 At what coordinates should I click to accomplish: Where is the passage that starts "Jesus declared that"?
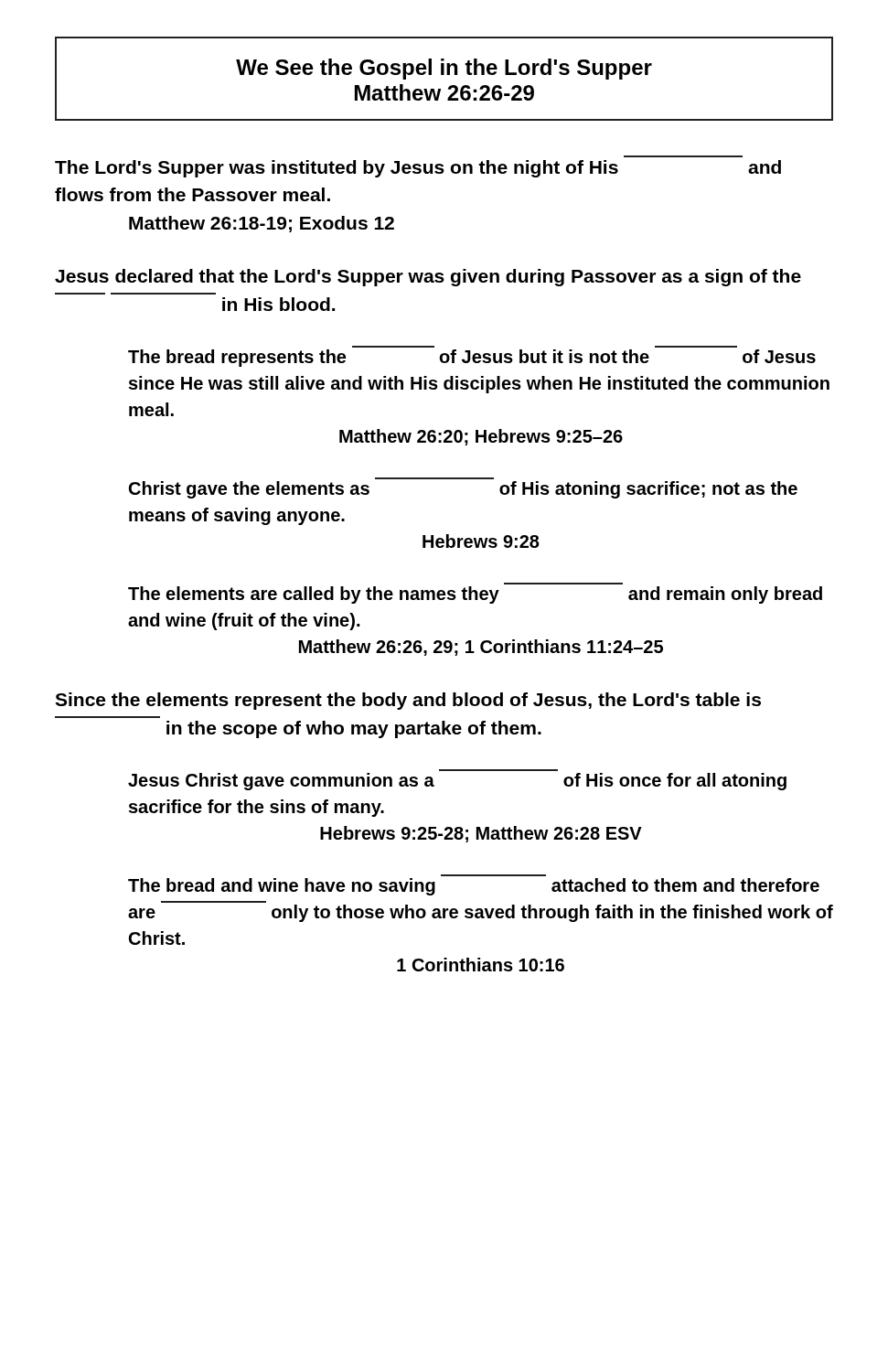428,290
